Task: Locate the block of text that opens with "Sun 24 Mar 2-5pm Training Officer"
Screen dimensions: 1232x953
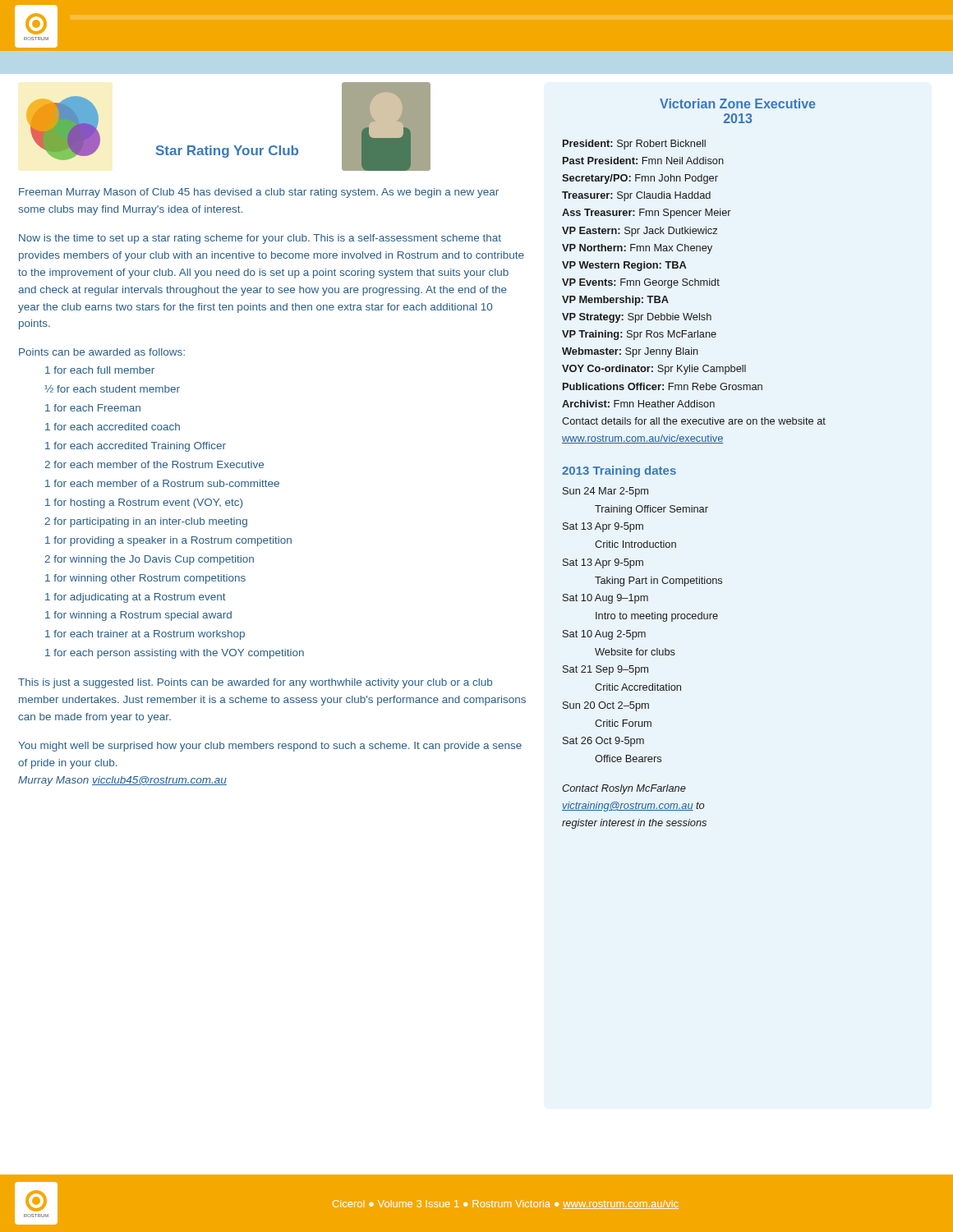Action: 642,626
